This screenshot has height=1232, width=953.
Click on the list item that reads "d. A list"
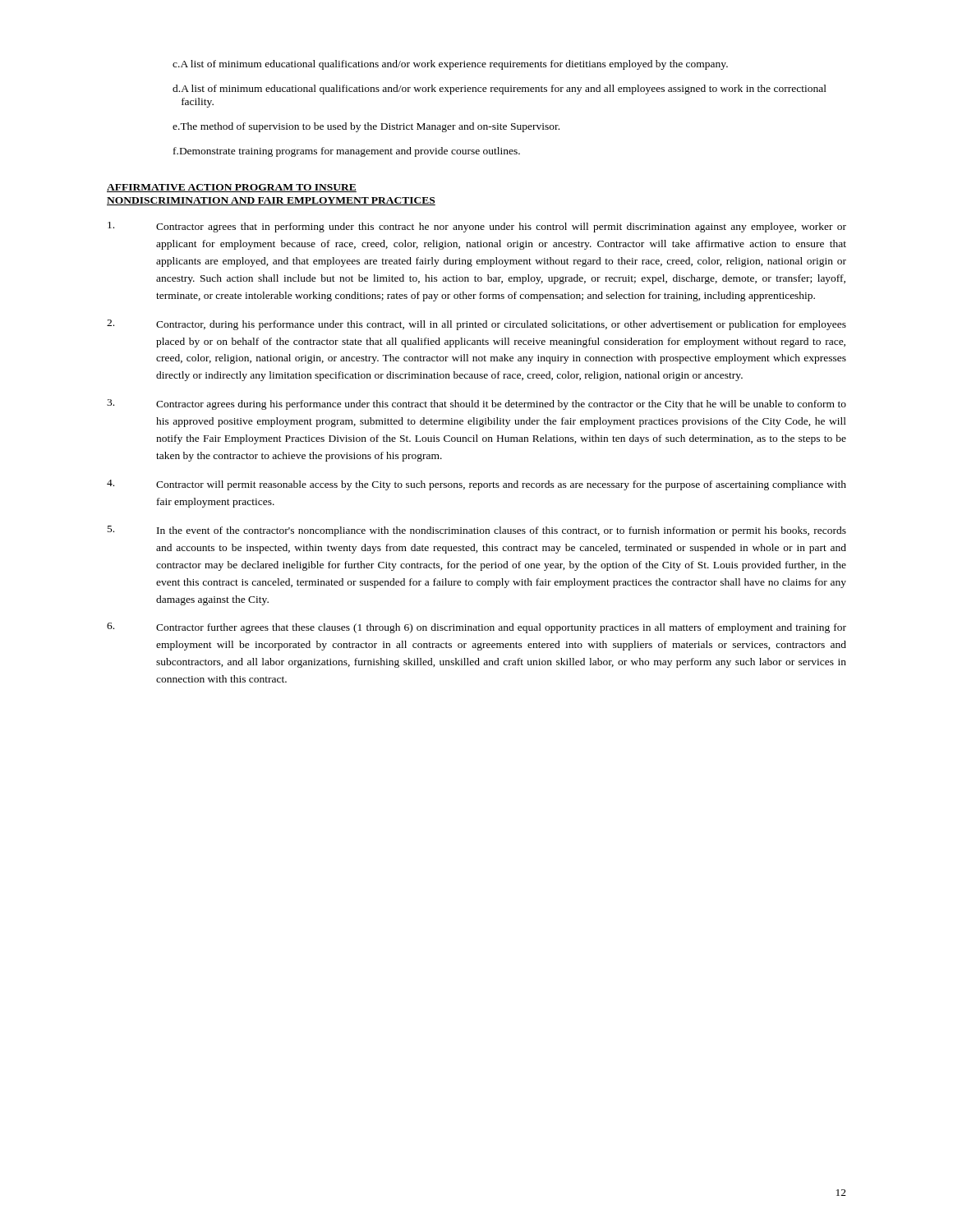476,95
